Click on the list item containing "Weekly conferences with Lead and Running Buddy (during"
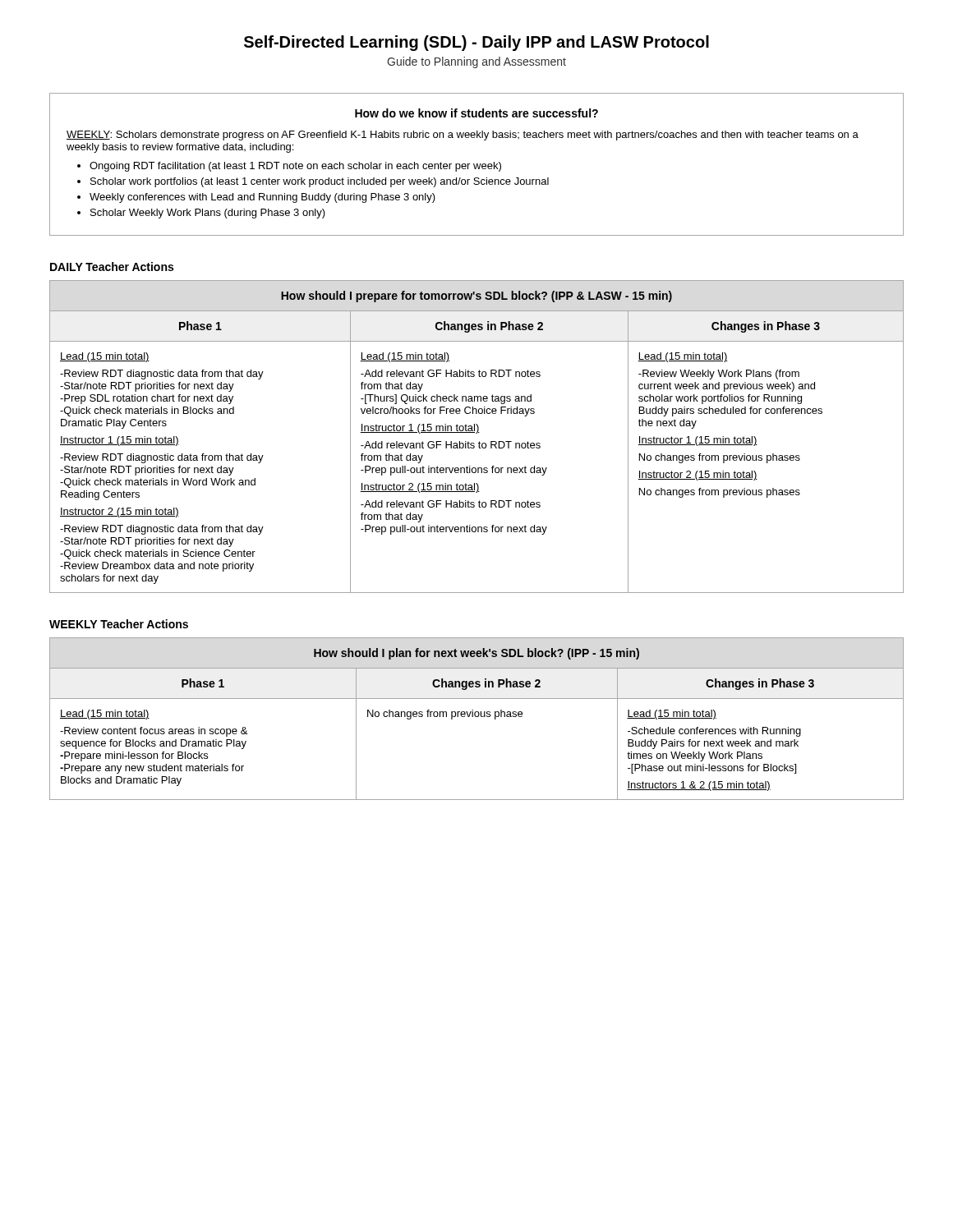This screenshot has height=1232, width=953. point(262,198)
